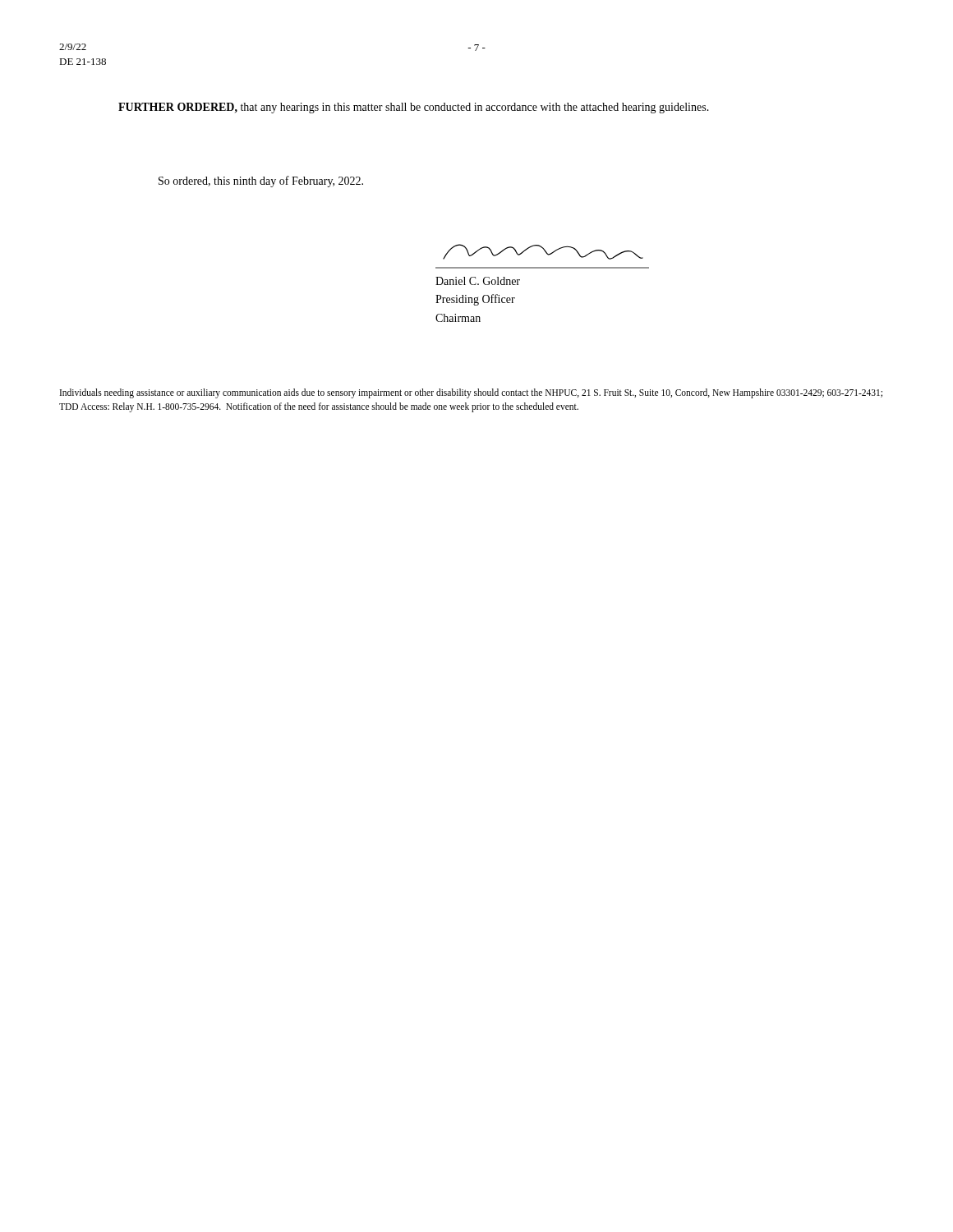The image size is (953, 1232).
Task: Select the footnote
Action: coord(471,400)
